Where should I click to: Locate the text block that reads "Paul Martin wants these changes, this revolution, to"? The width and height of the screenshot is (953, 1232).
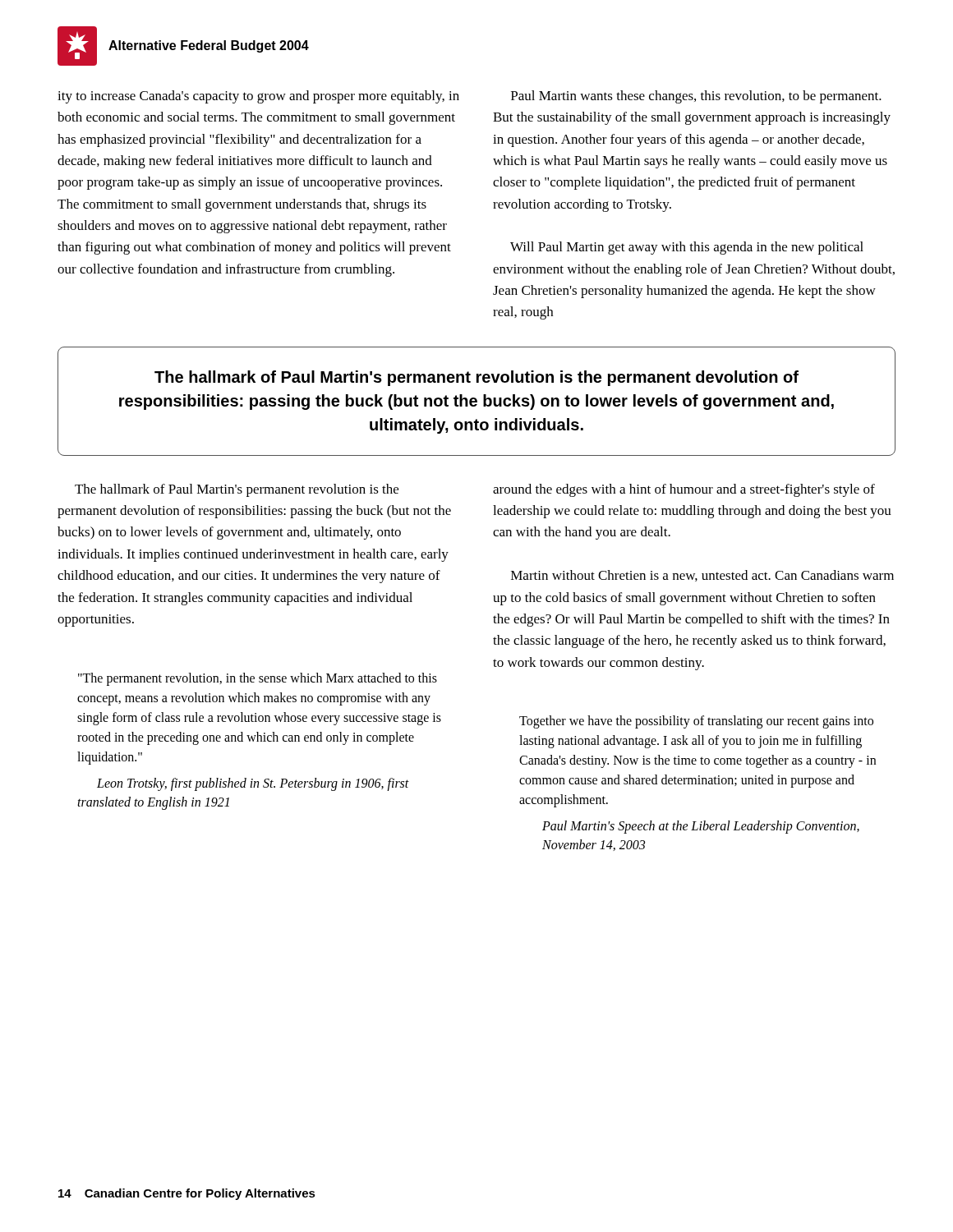pyautogui.click(x=696, y=97)
